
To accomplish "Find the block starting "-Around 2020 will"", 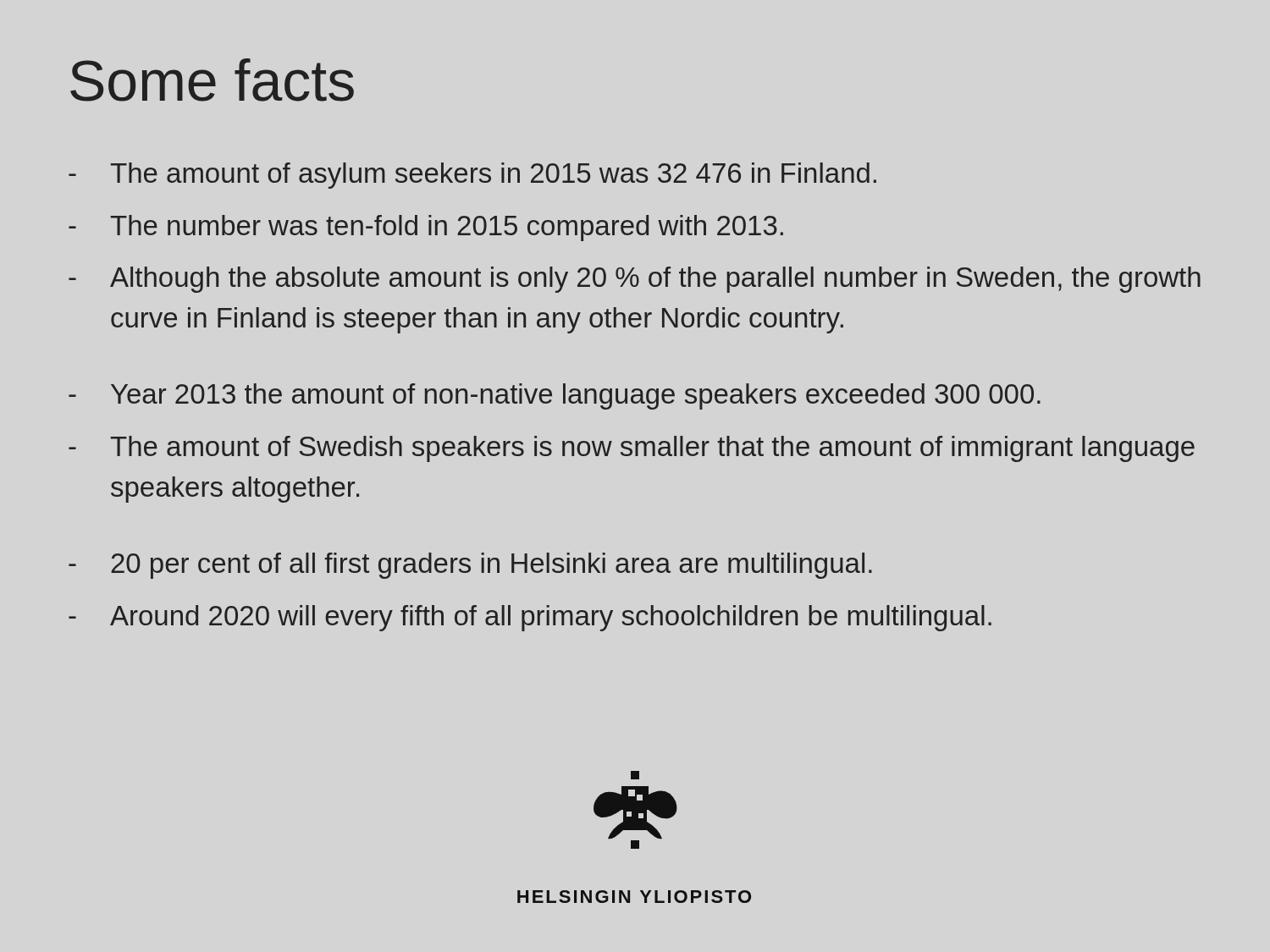I will 531,616.
